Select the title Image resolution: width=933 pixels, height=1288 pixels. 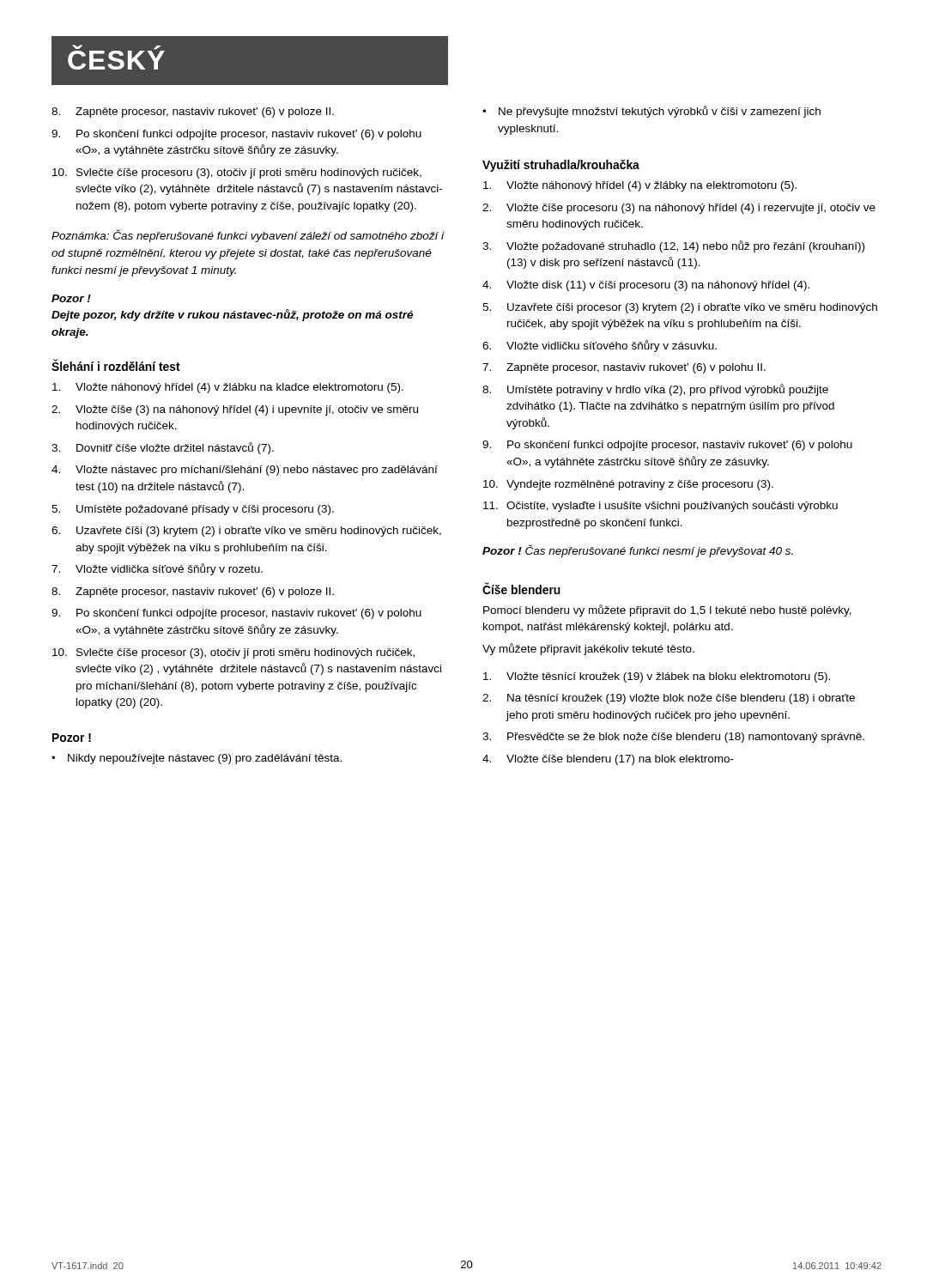(250, 61)
